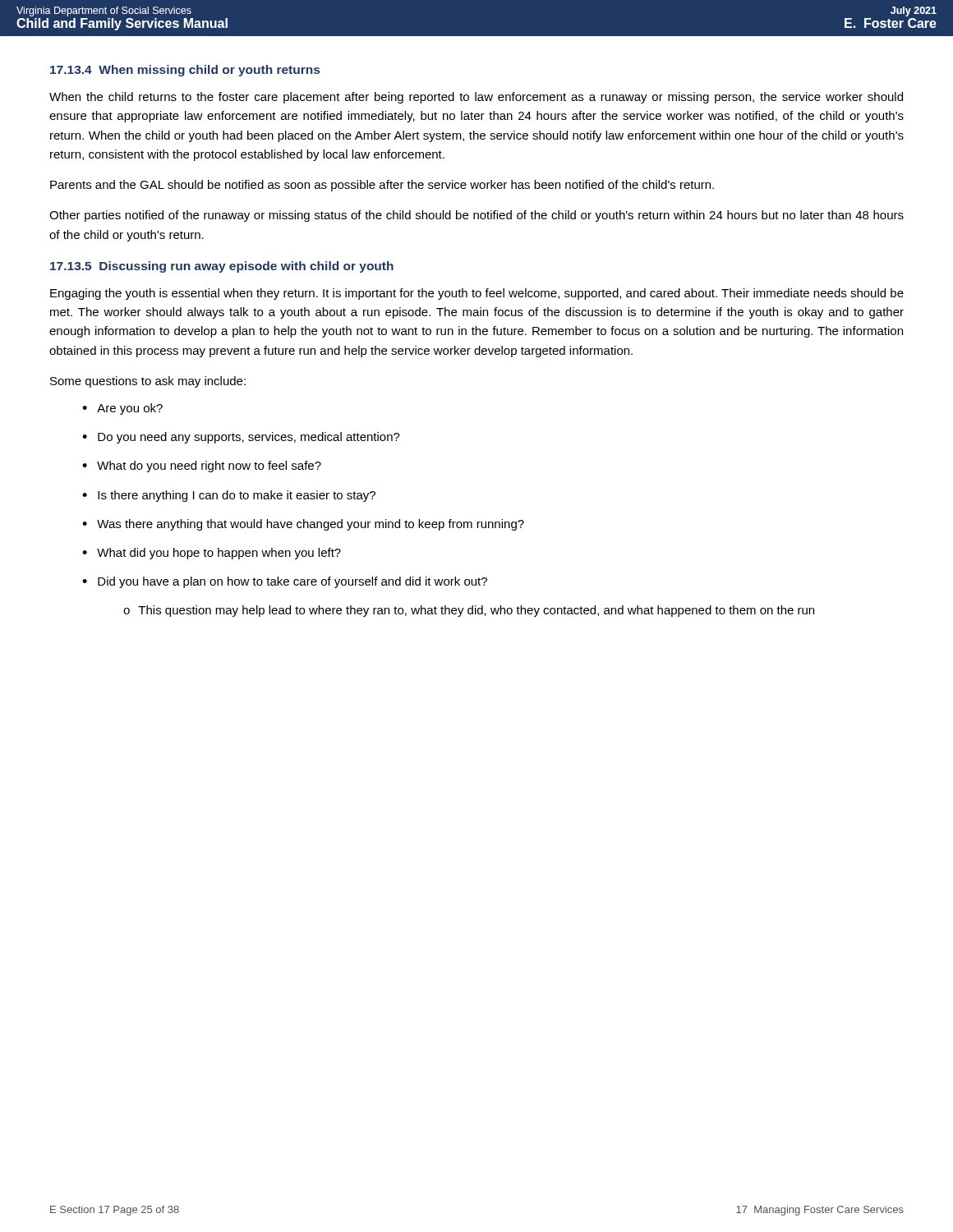
Task: Point to the block beginning "o This question may help"
Action: pyautogui.click(x=513, y=610)
